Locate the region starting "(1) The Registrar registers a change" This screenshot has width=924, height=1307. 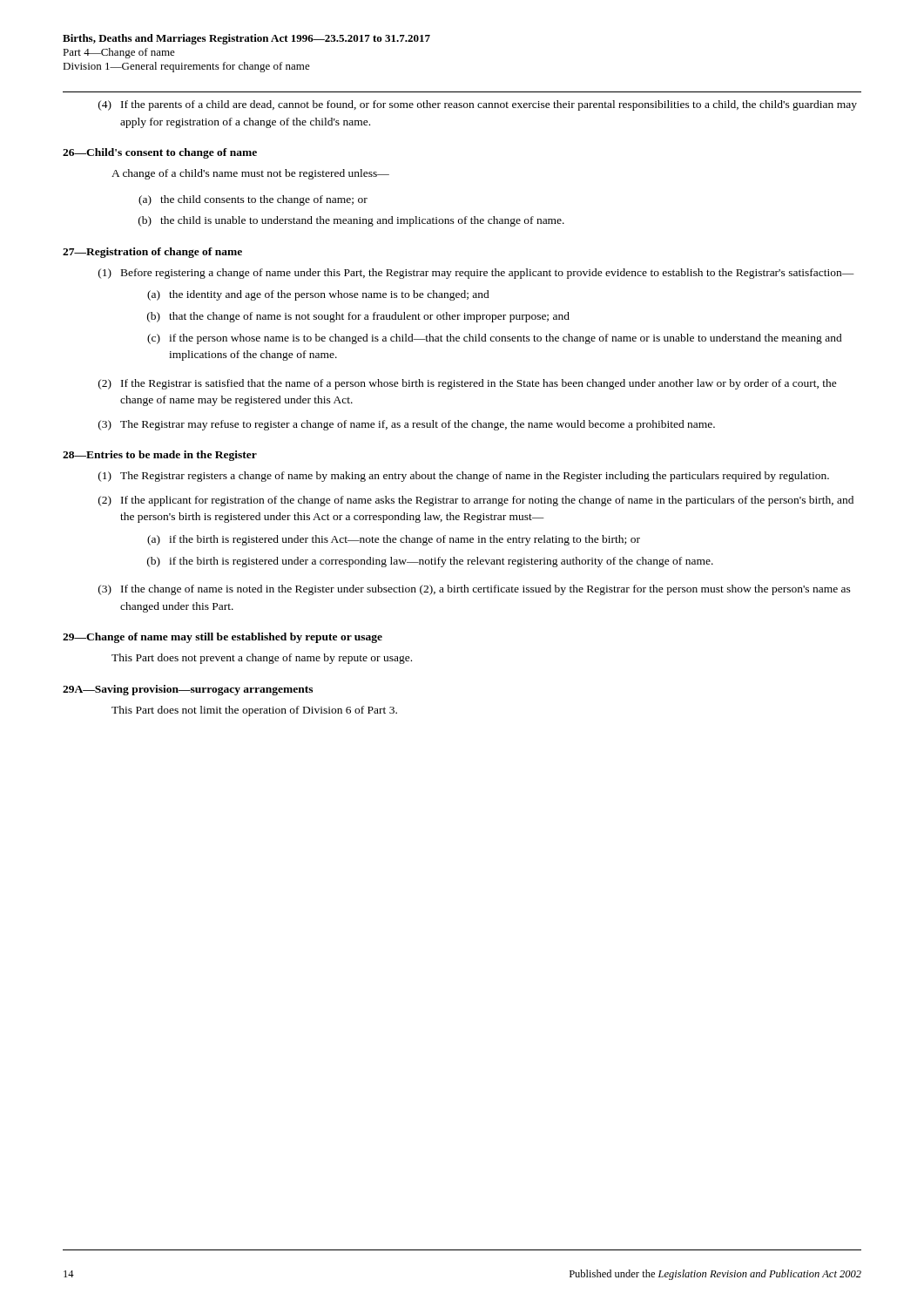tap(462, 476)
